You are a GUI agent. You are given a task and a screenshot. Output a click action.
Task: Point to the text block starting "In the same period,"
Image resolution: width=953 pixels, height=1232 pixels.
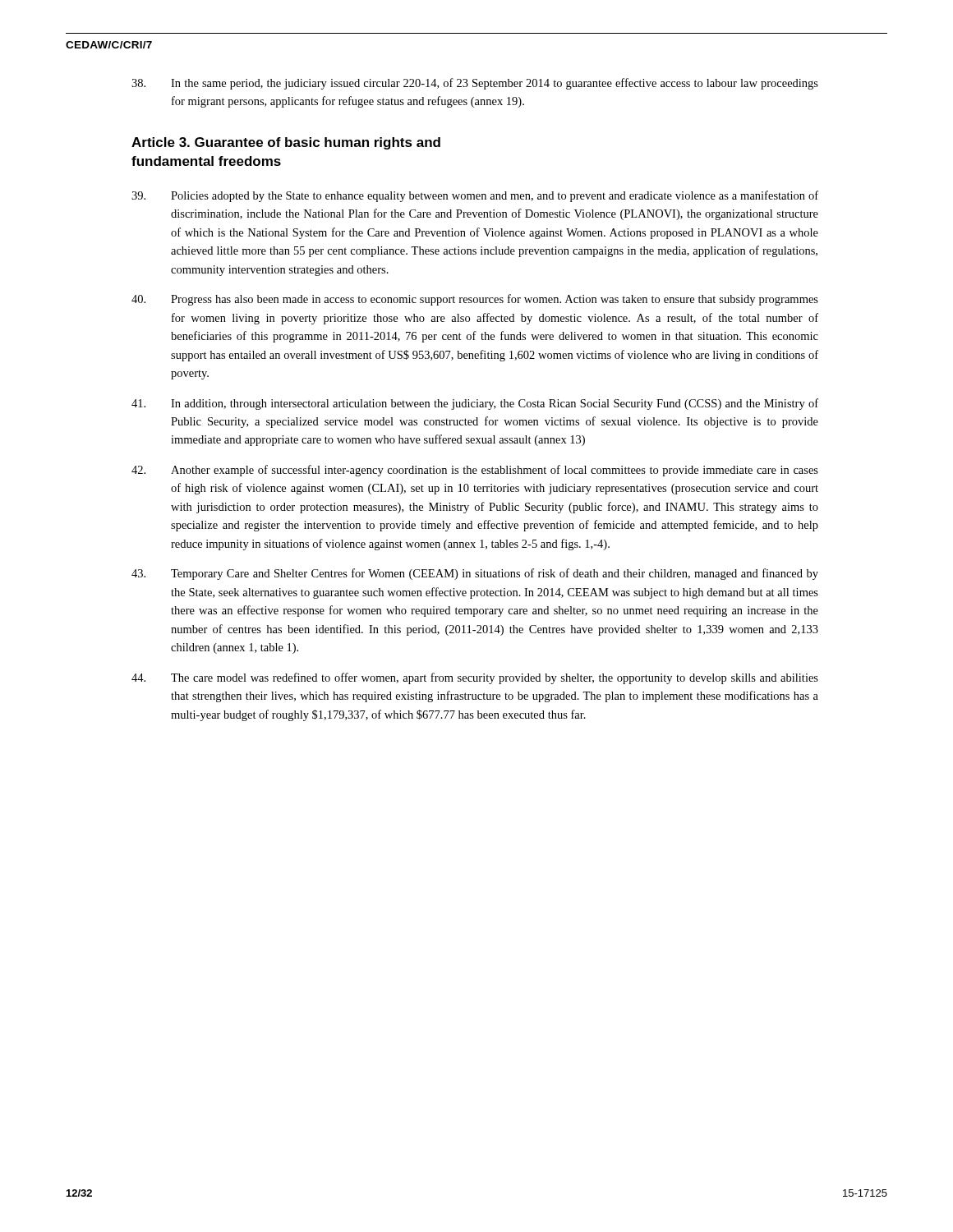[475, 92]
